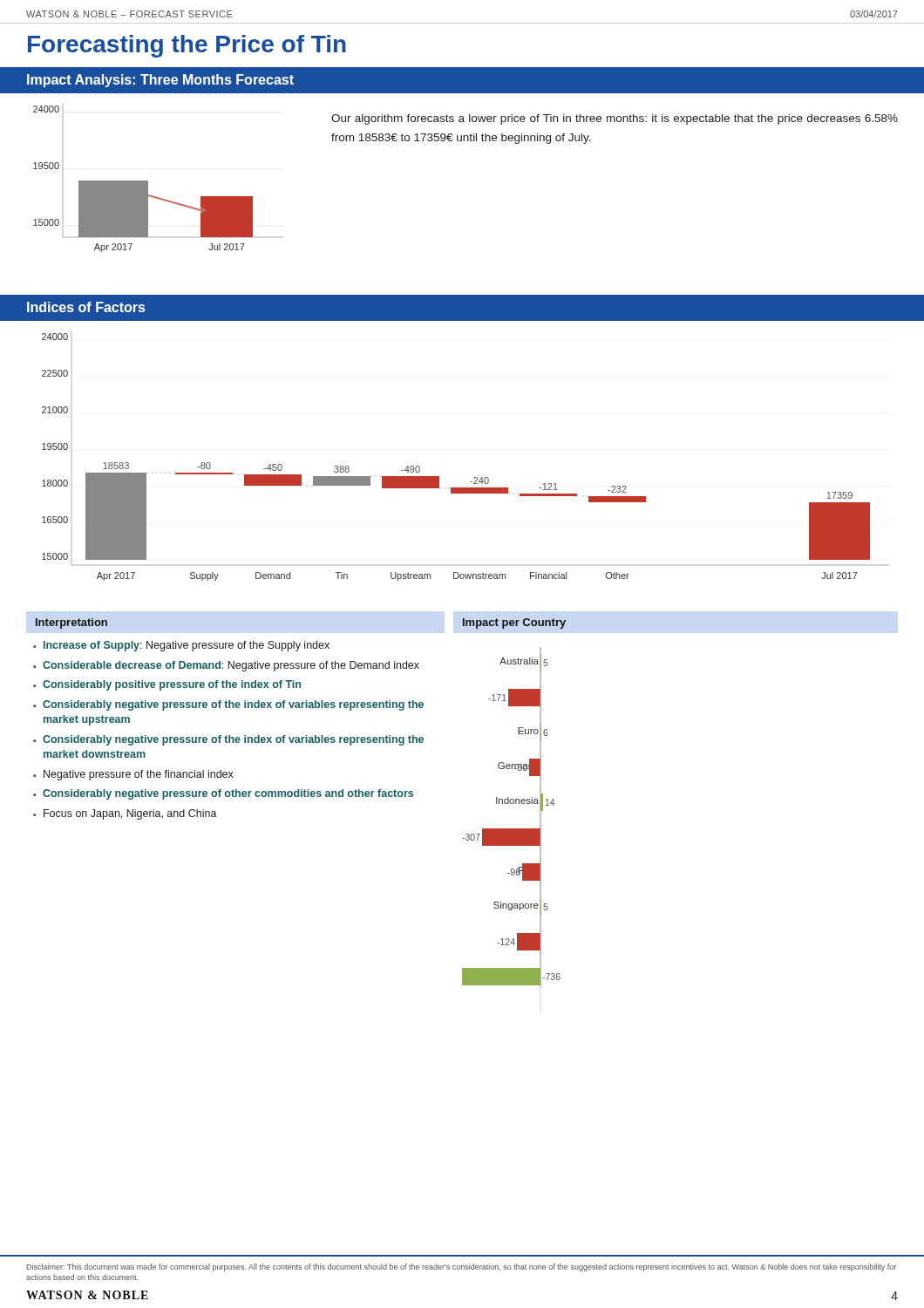This screenshot has height=1308, width=924.
Task: Click on the line chart
Action: (166, 186)
